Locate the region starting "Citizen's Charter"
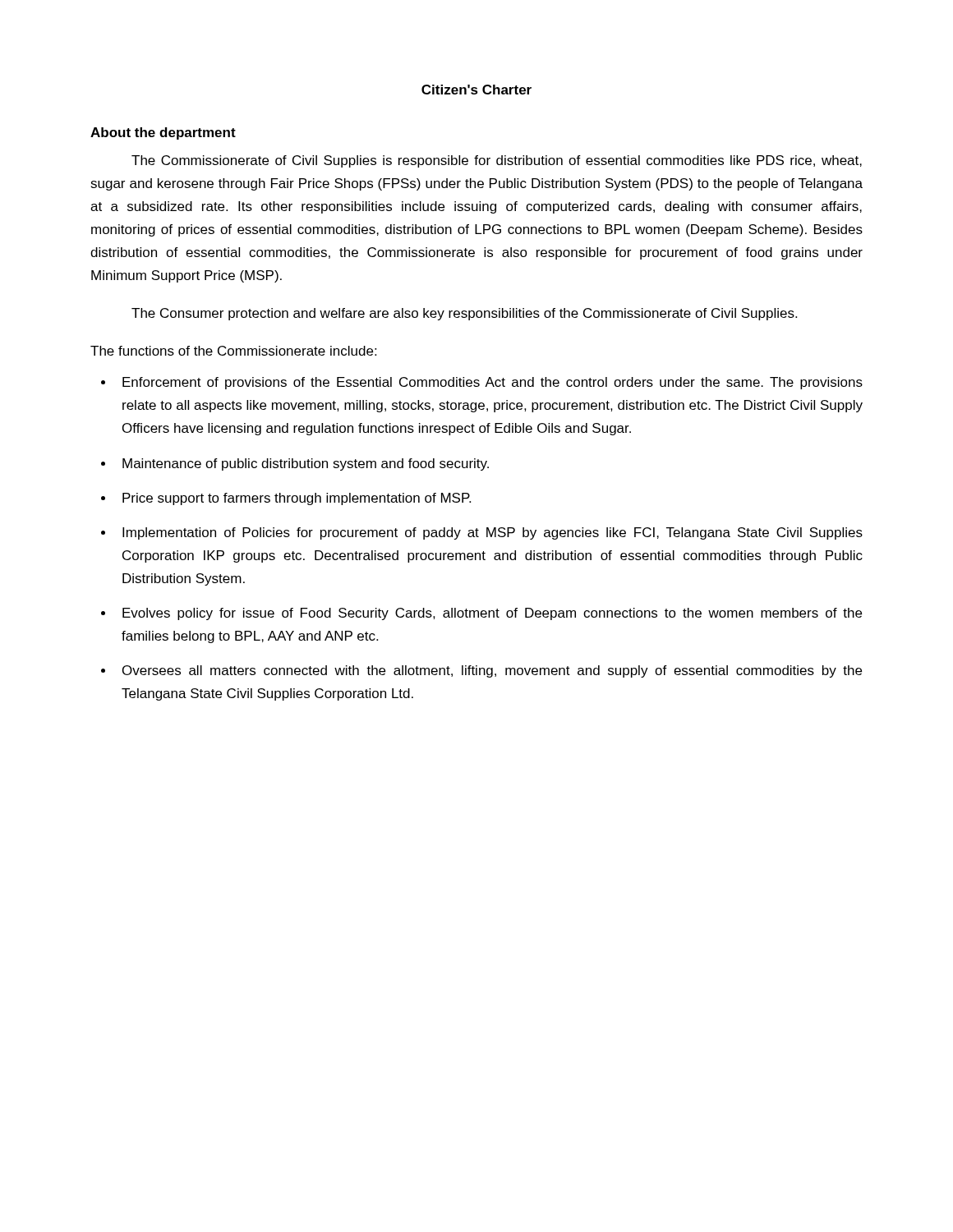 (x=476, y=90)
